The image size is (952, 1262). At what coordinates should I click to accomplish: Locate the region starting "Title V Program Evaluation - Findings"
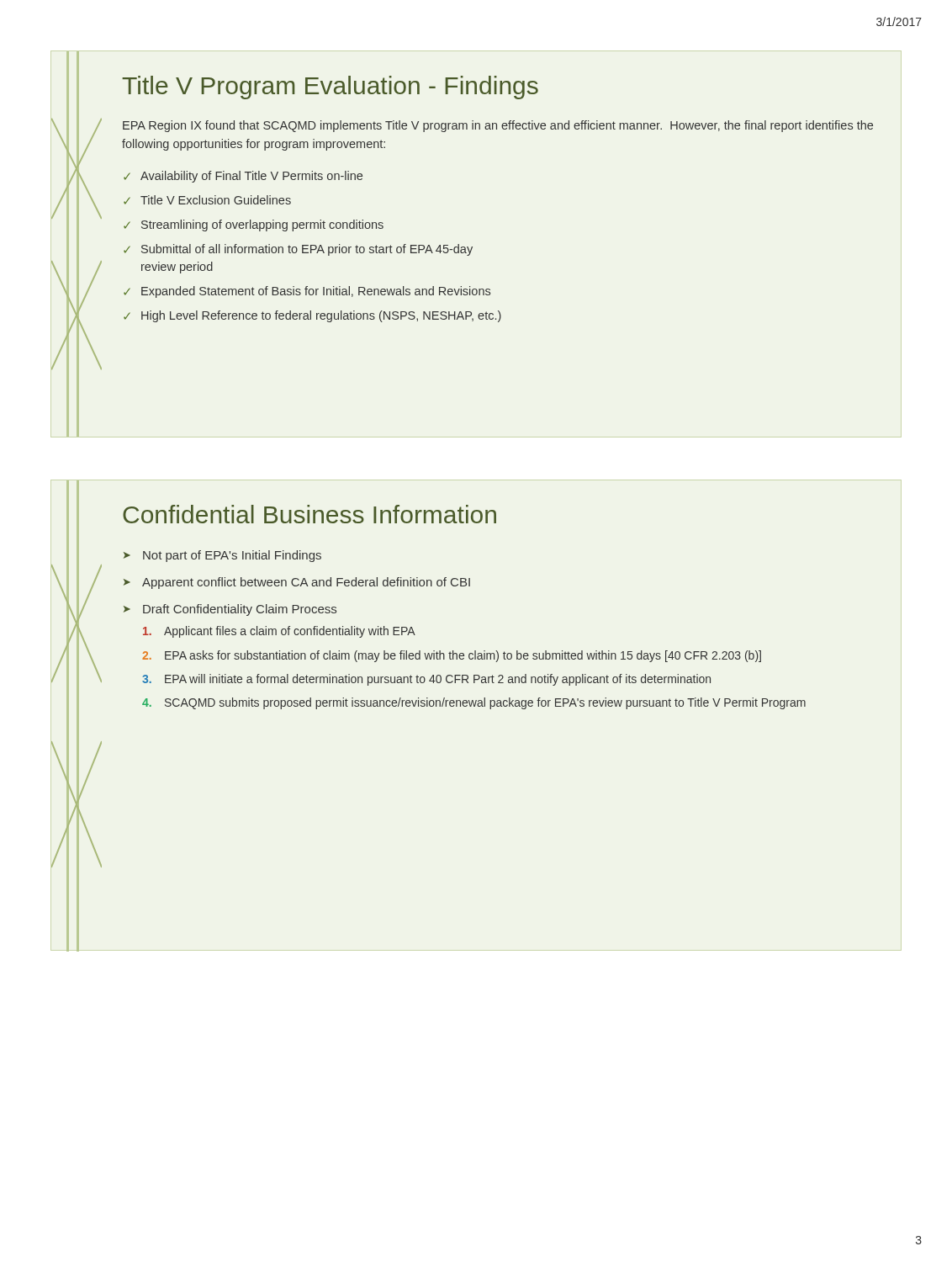[498, 86]
